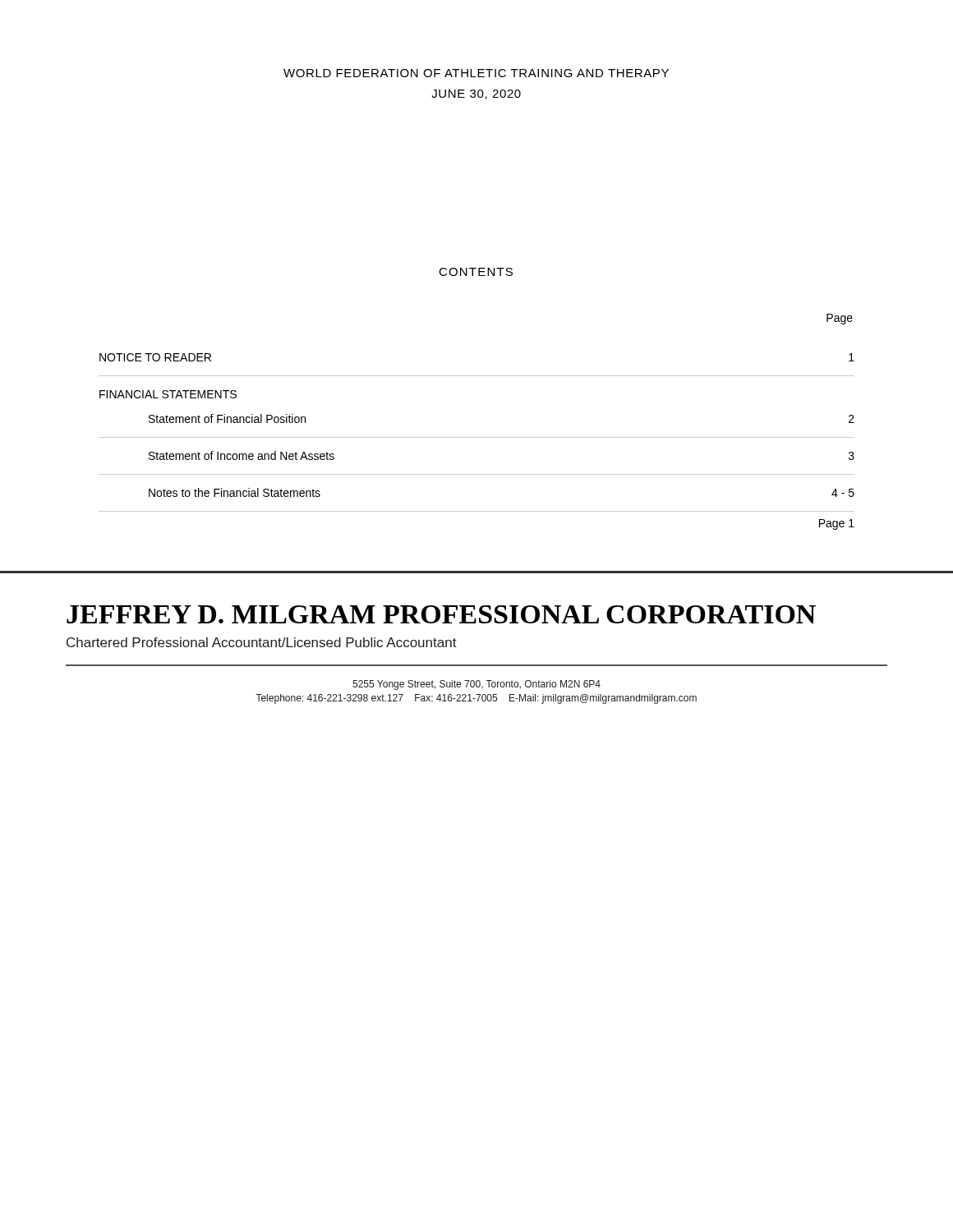Image resolution: width=953 pixels, height=1232 pixels.
Task: Find the text block containing "5255 Yonge Street, Suite 700, Toronto,"
Action: coord(476,691)
